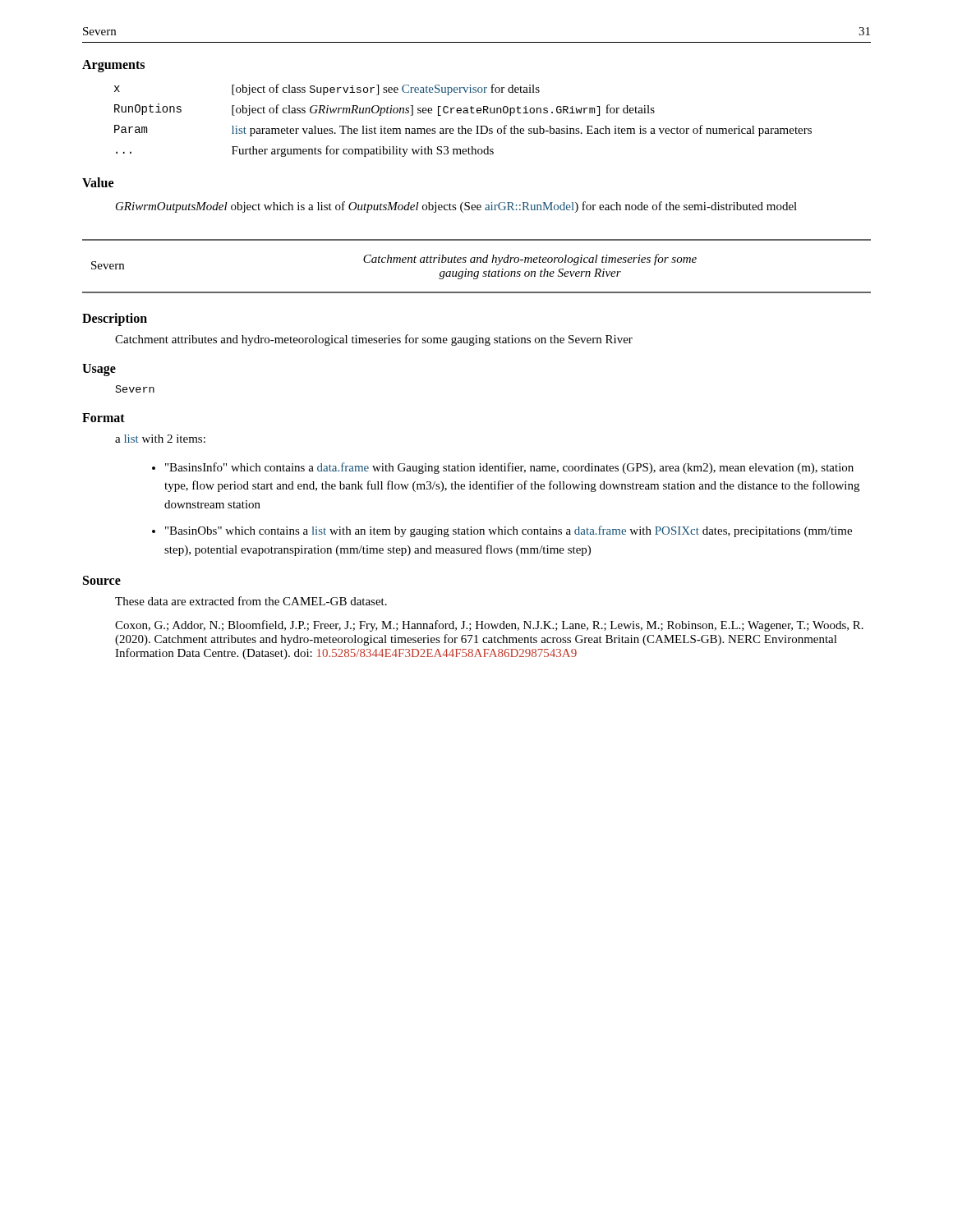This screenshot has height=1232, width=953.
Task: Locate the block of text that opens with ""BasinObs" which contains a list"
Action: 508,540
